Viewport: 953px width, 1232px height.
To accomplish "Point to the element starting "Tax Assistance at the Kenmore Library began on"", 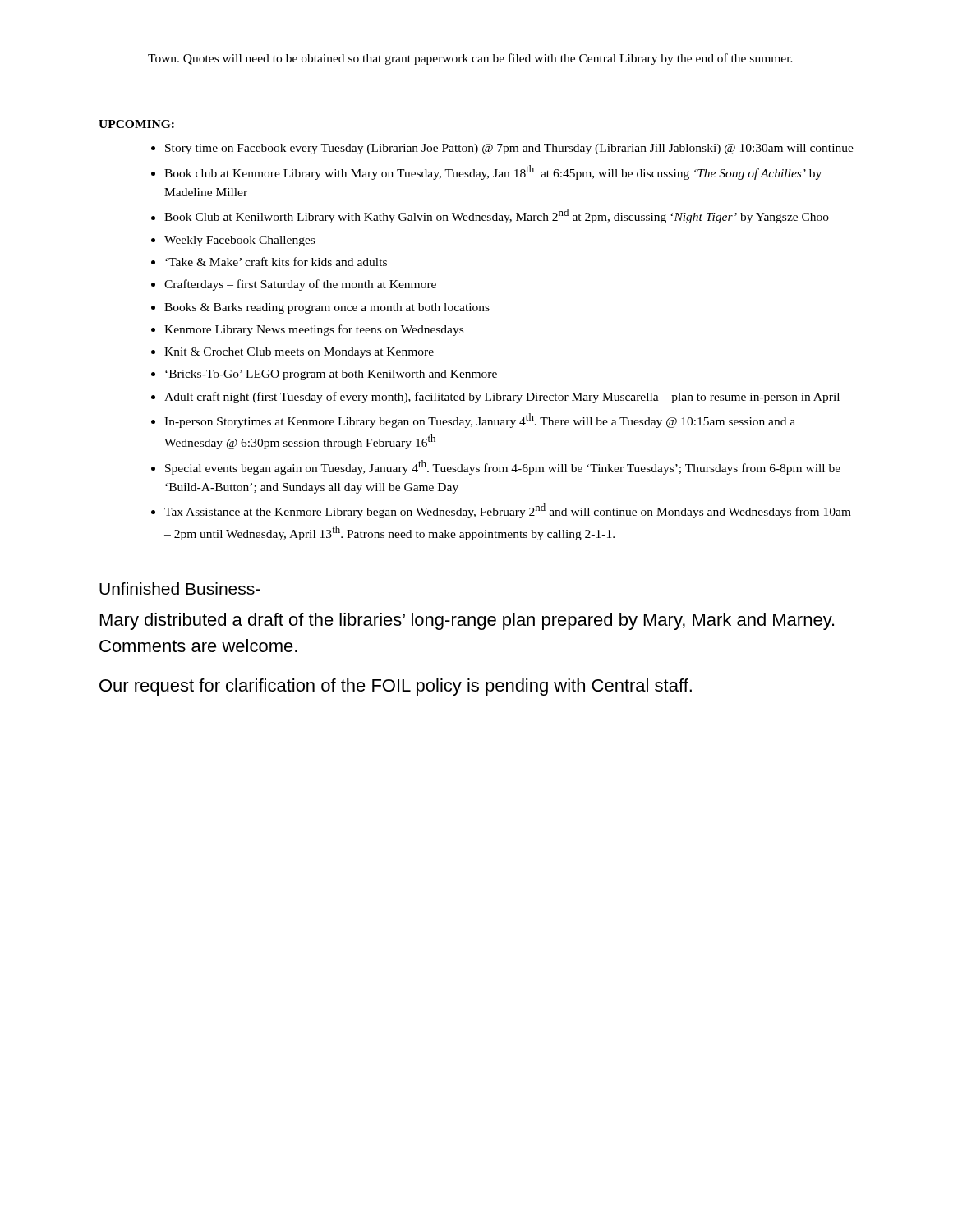I will (508, 521).
